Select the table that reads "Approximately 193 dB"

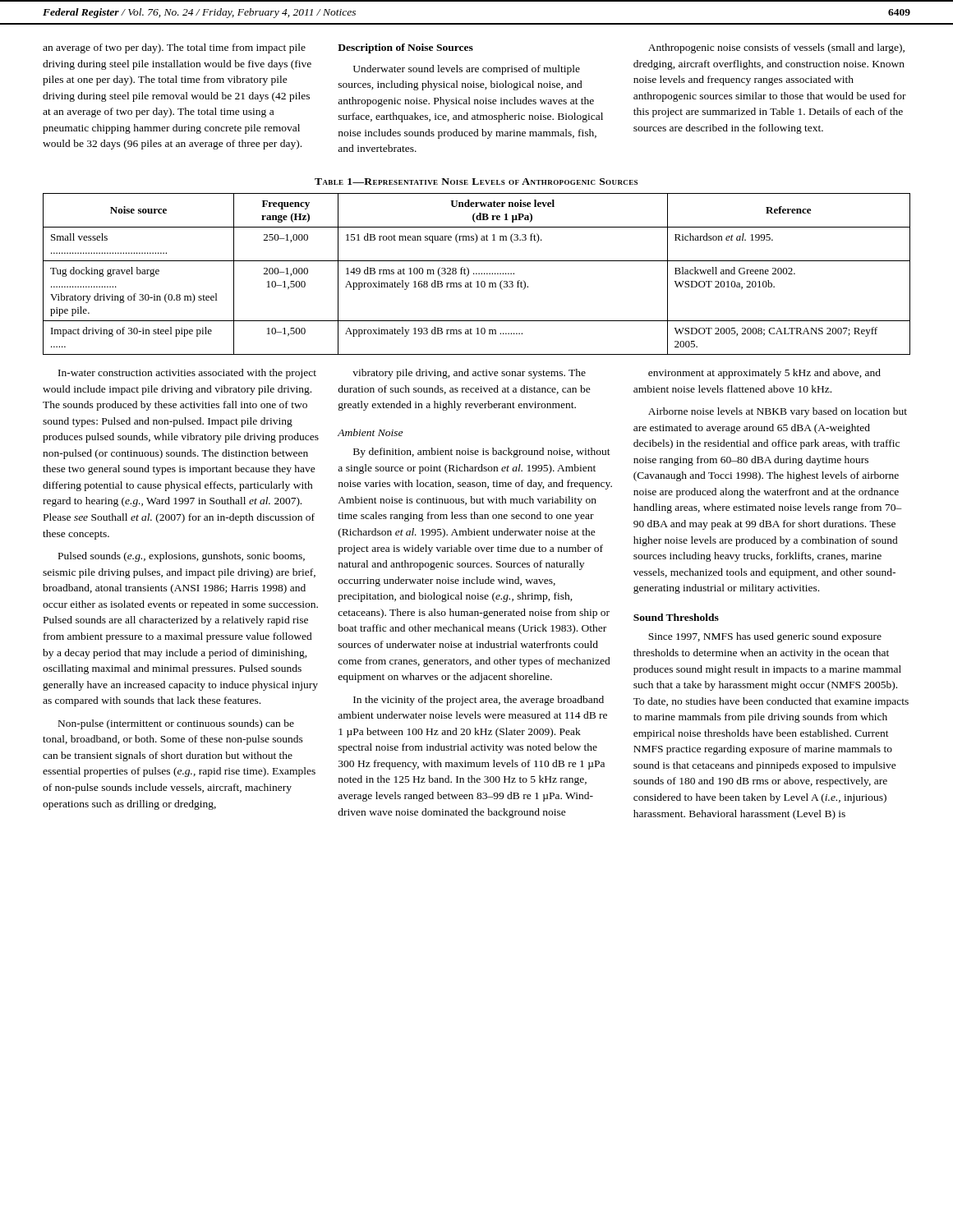coord(476,274)
